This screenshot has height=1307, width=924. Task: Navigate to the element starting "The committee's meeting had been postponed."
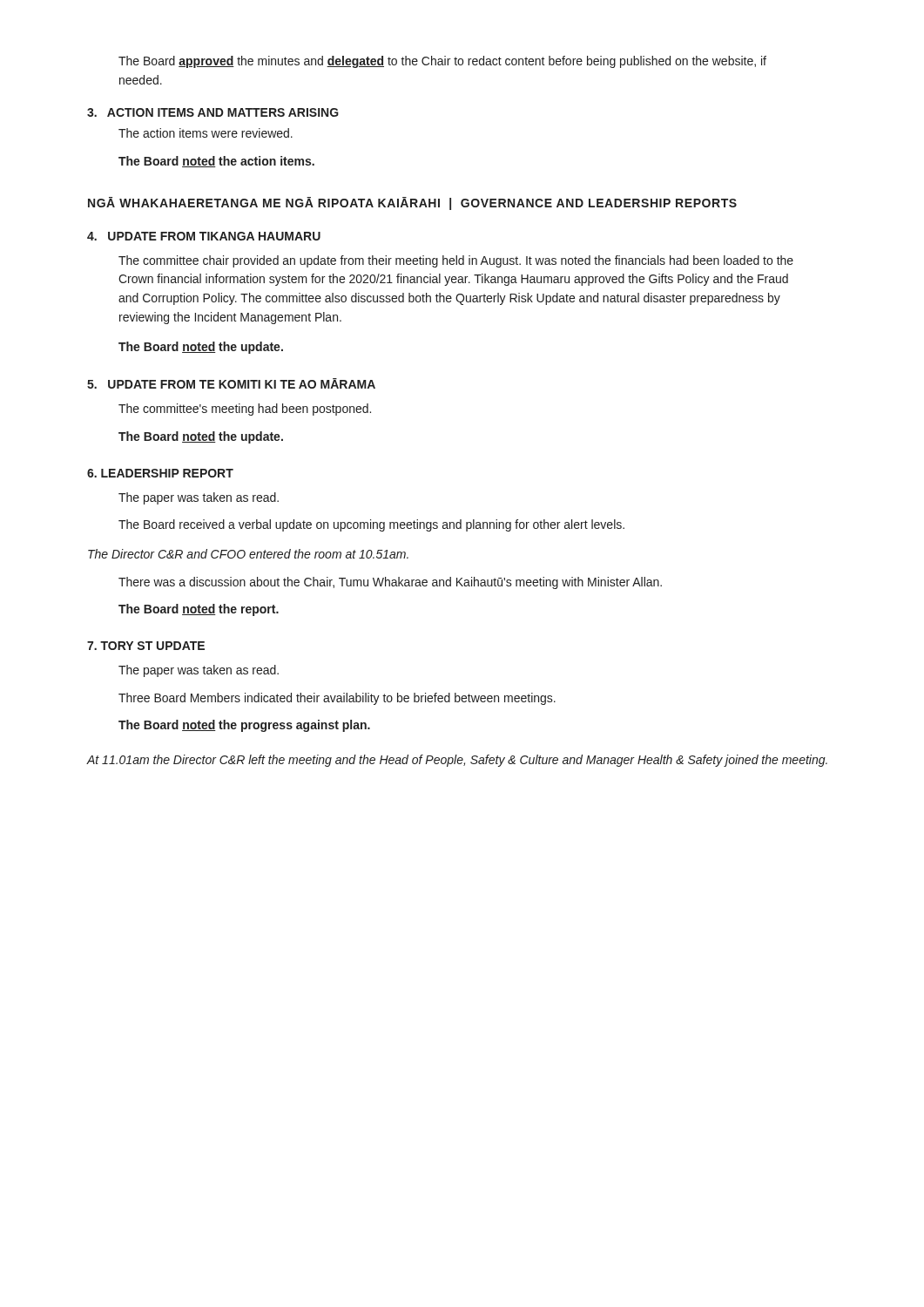(x=245, y=409)
